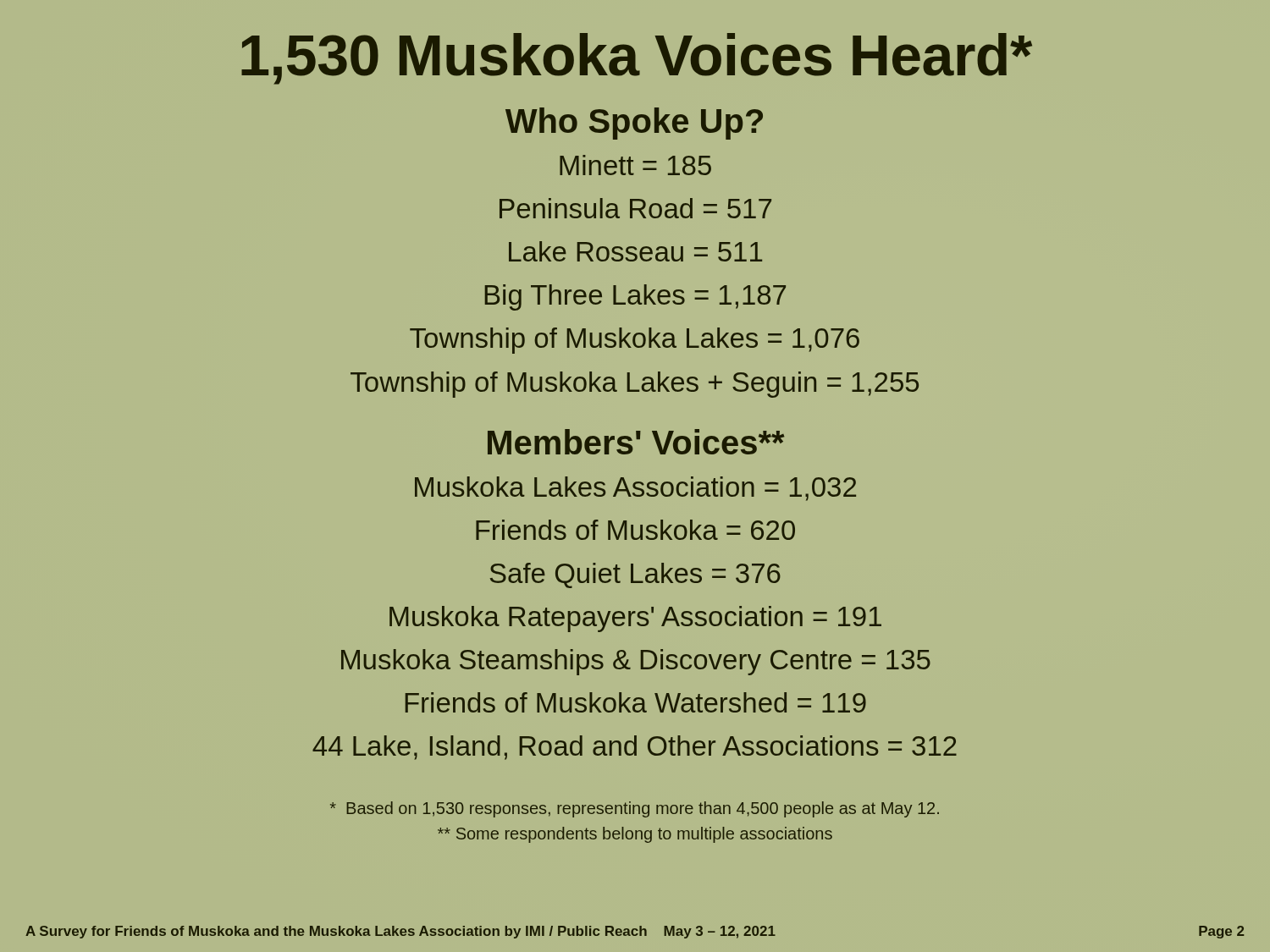Click on the section header with the text "Members' Voices**"

(x=635, y=442)
